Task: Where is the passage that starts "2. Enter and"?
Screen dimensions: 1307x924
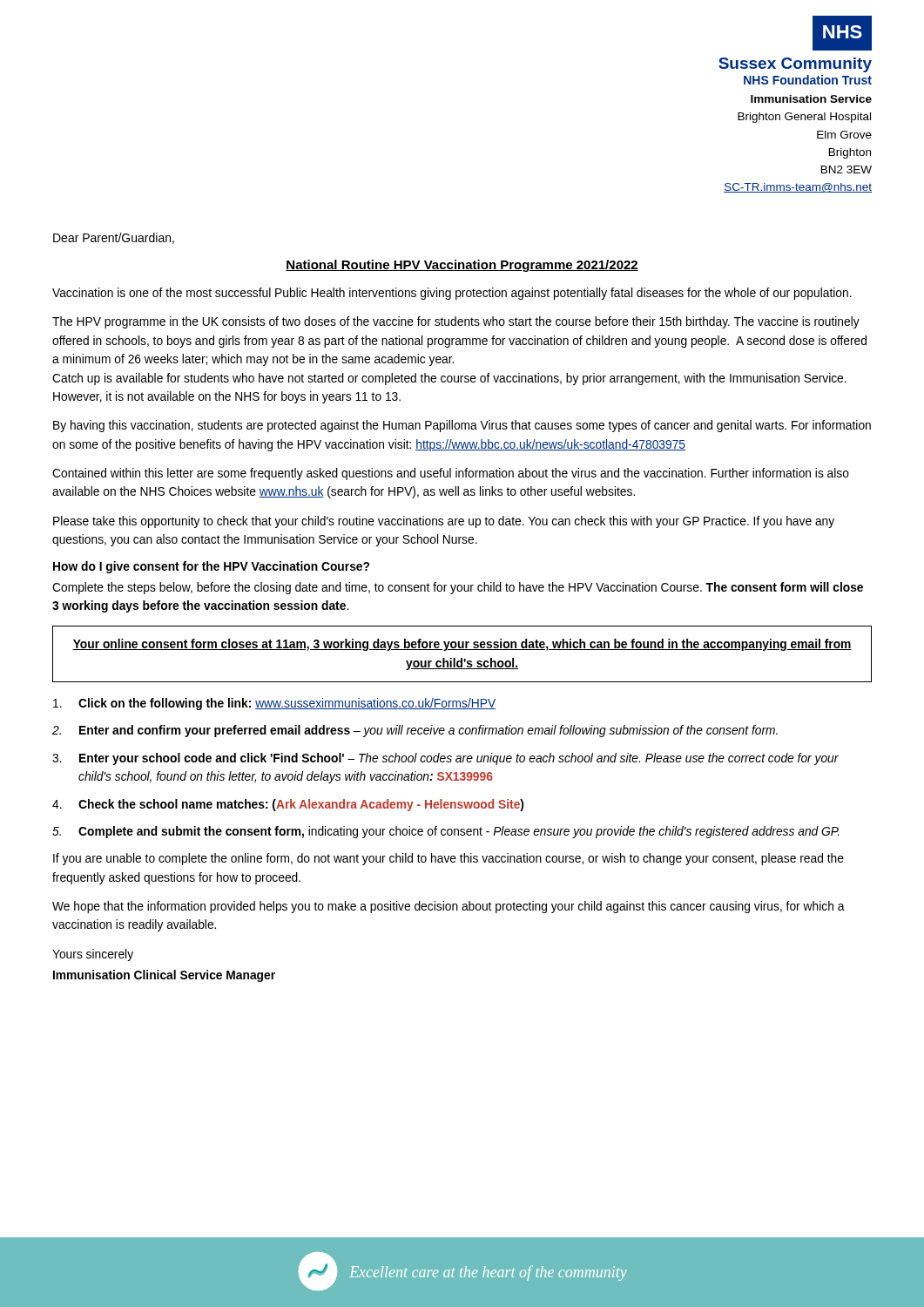Action: coord(462,731)
